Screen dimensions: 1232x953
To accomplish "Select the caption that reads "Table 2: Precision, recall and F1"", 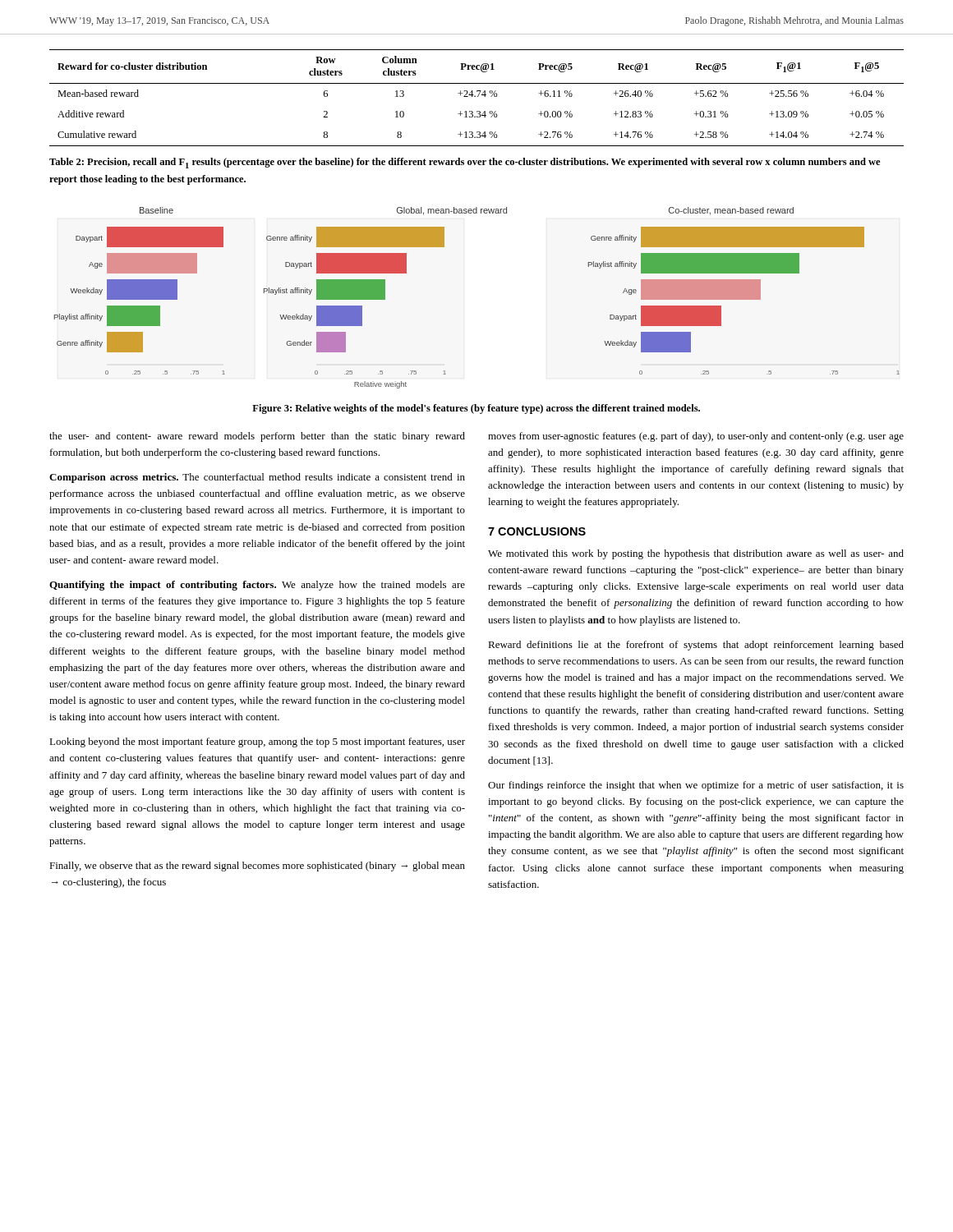I will tap(465, 171).
